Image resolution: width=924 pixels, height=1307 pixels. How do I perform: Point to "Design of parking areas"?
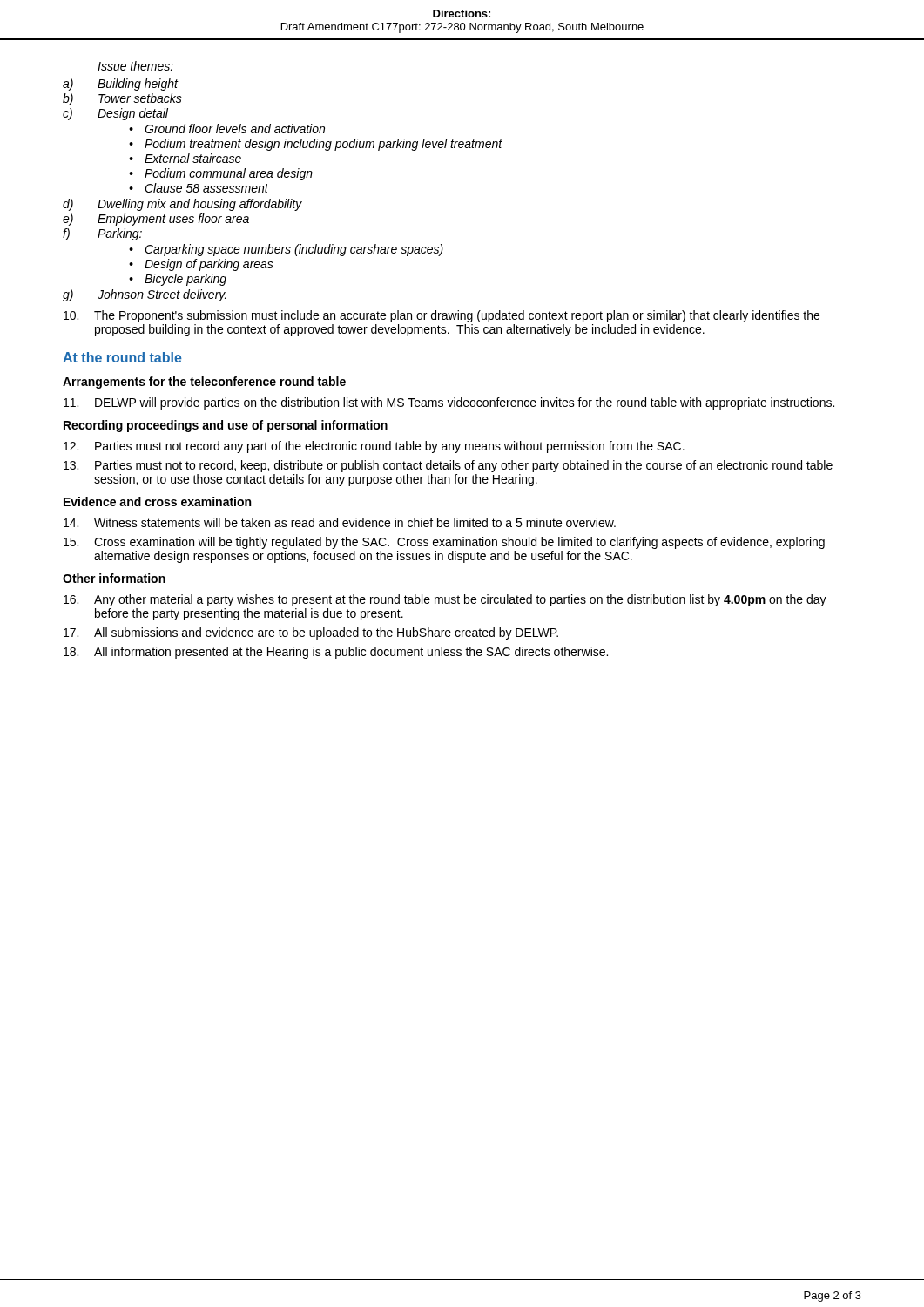pyautogui.click(x=209, y=264)
